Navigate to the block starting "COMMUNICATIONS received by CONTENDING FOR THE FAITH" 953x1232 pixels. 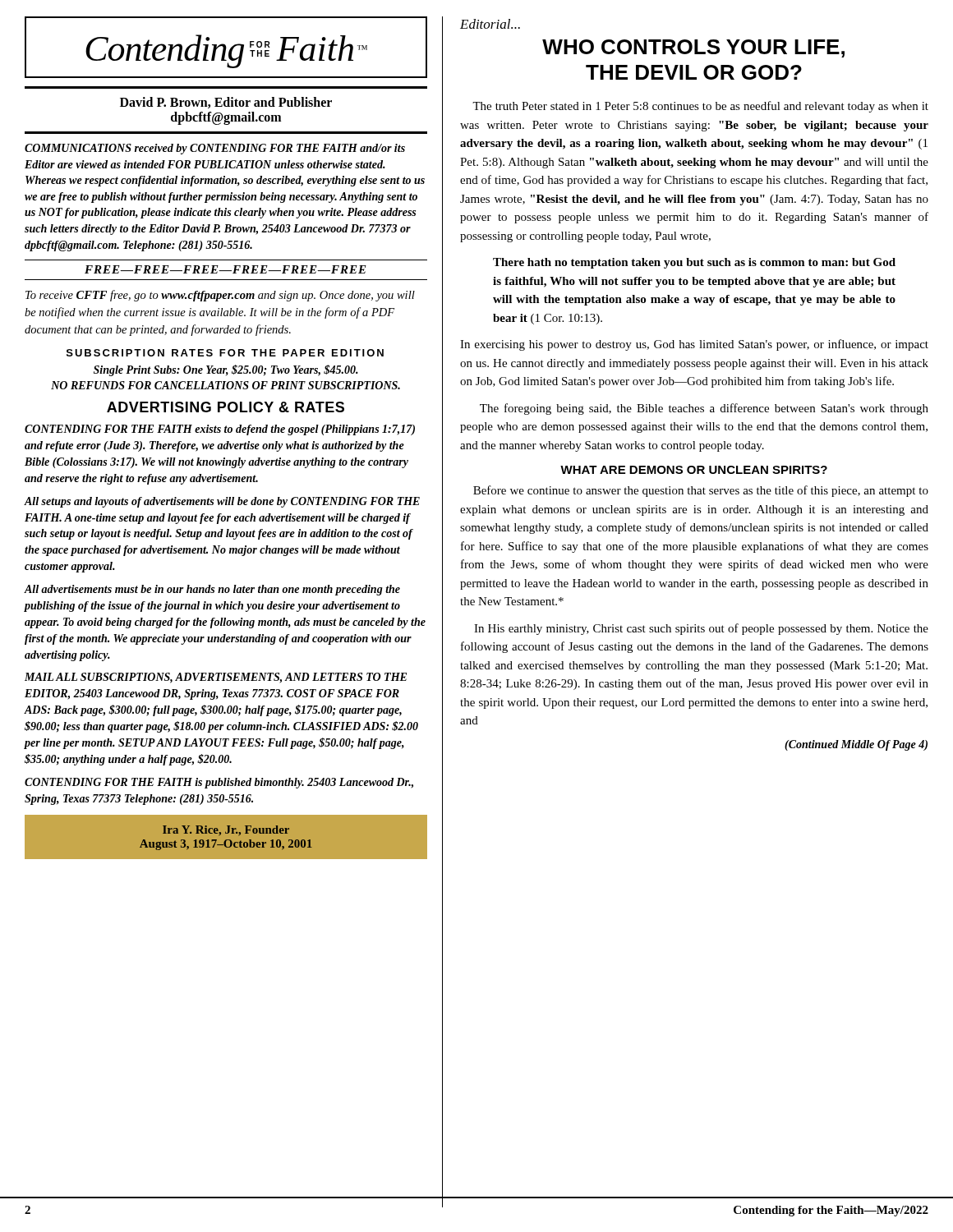click(225, 197)
